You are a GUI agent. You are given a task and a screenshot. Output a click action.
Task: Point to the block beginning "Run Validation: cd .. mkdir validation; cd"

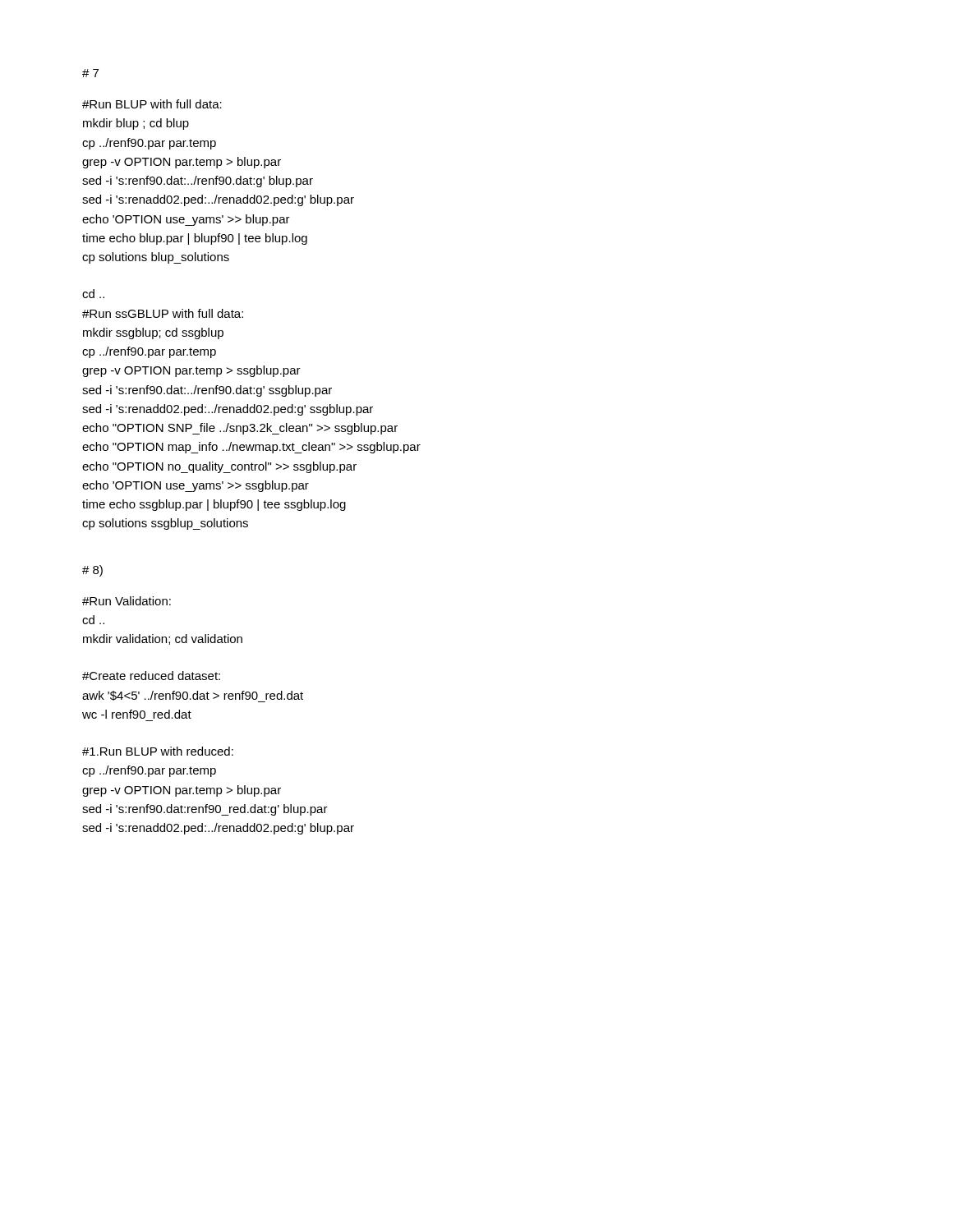tap(127, 601)
